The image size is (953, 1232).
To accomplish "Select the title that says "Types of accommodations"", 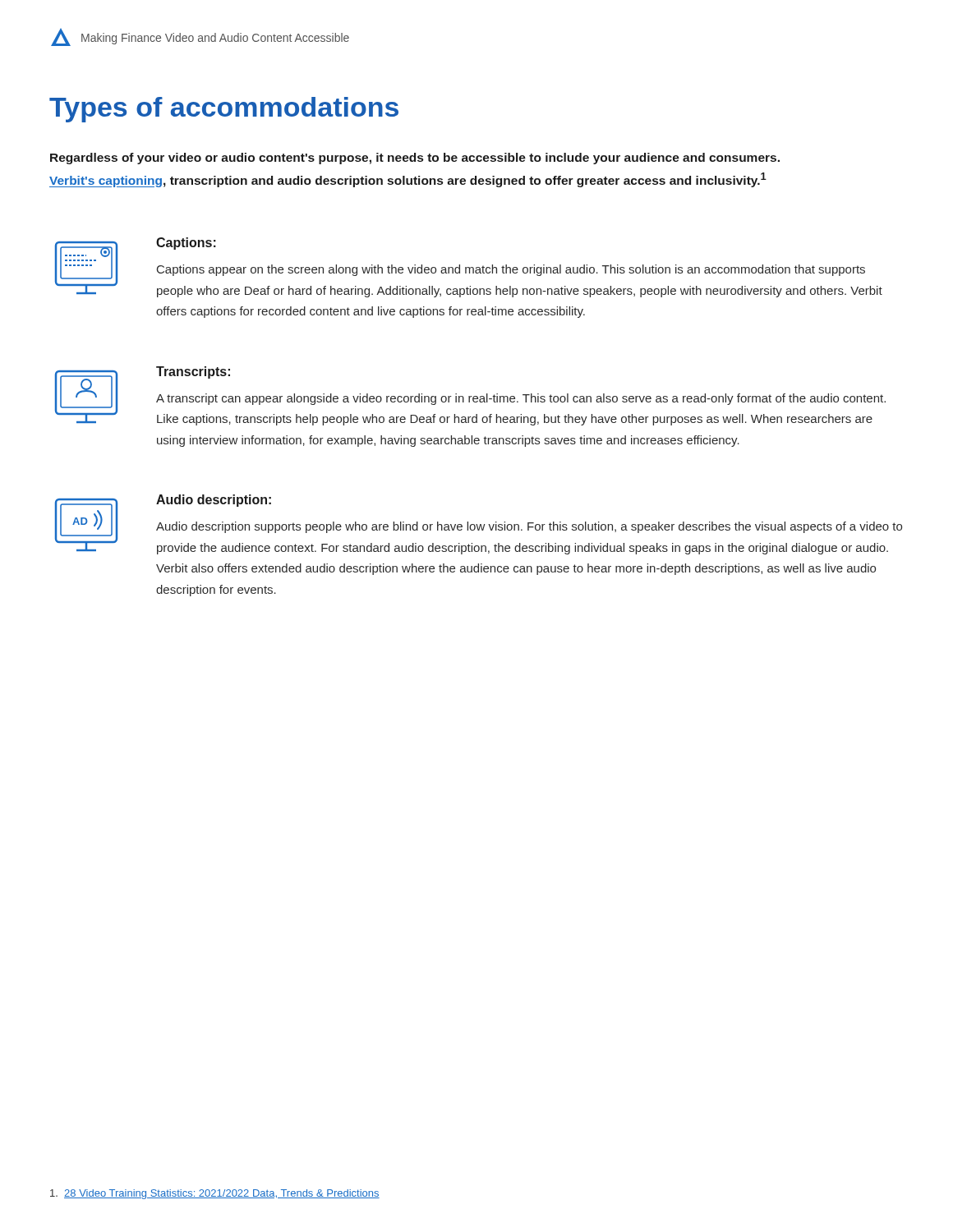I will pyautogui.click(x=224, y=110).
